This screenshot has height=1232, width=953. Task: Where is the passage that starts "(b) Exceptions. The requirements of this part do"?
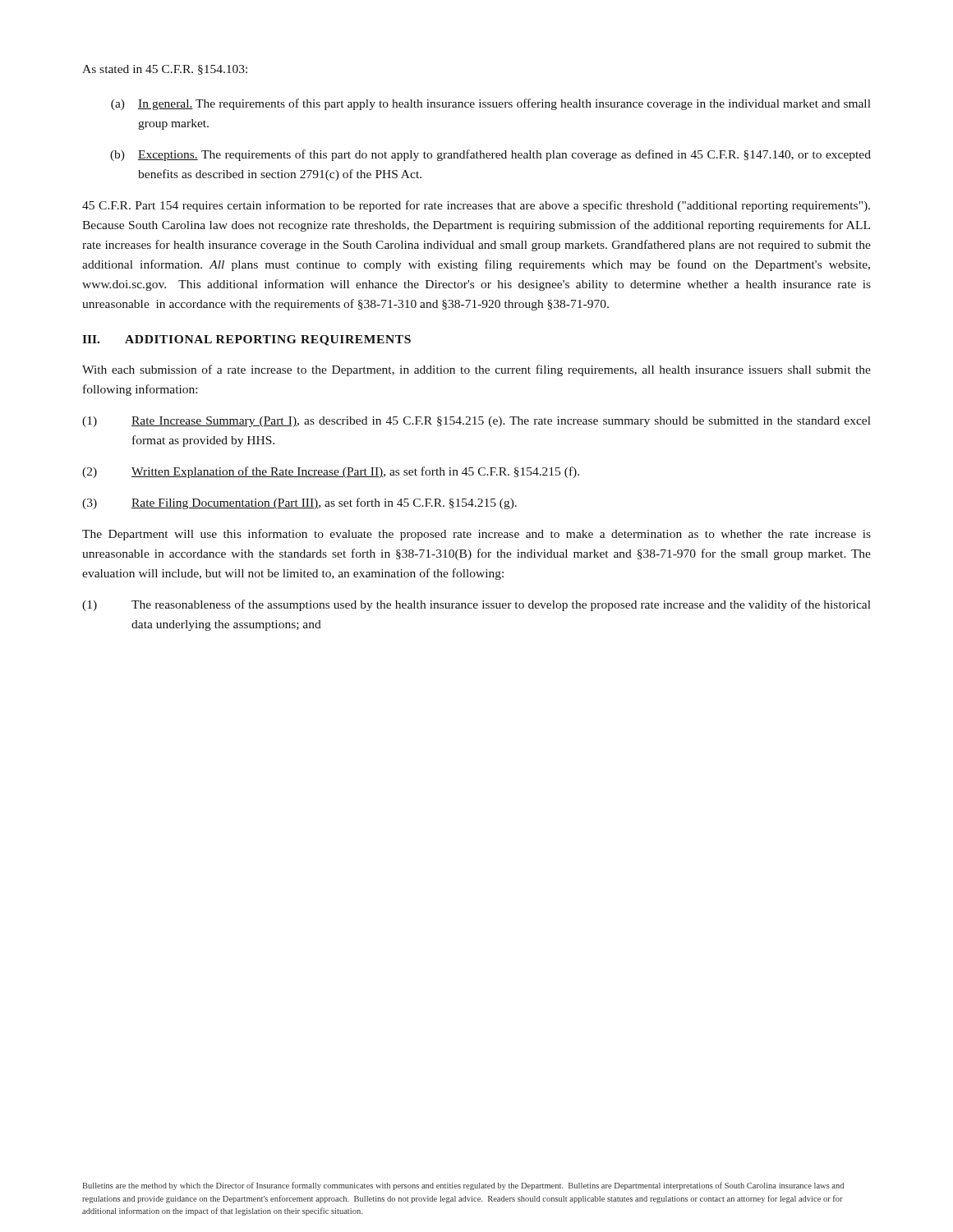(x=476, y=164)
